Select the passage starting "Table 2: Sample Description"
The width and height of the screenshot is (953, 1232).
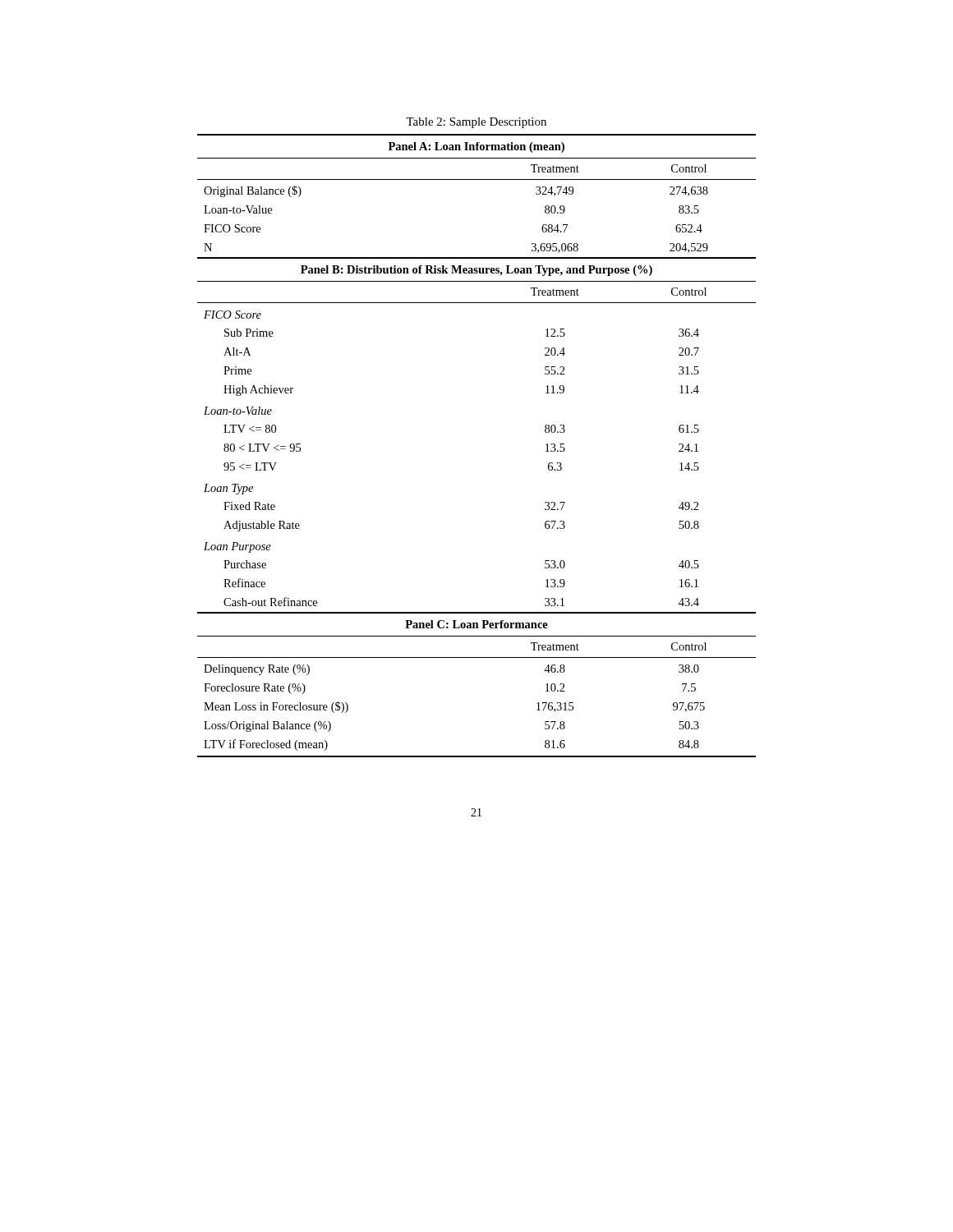tap(476, 122)
